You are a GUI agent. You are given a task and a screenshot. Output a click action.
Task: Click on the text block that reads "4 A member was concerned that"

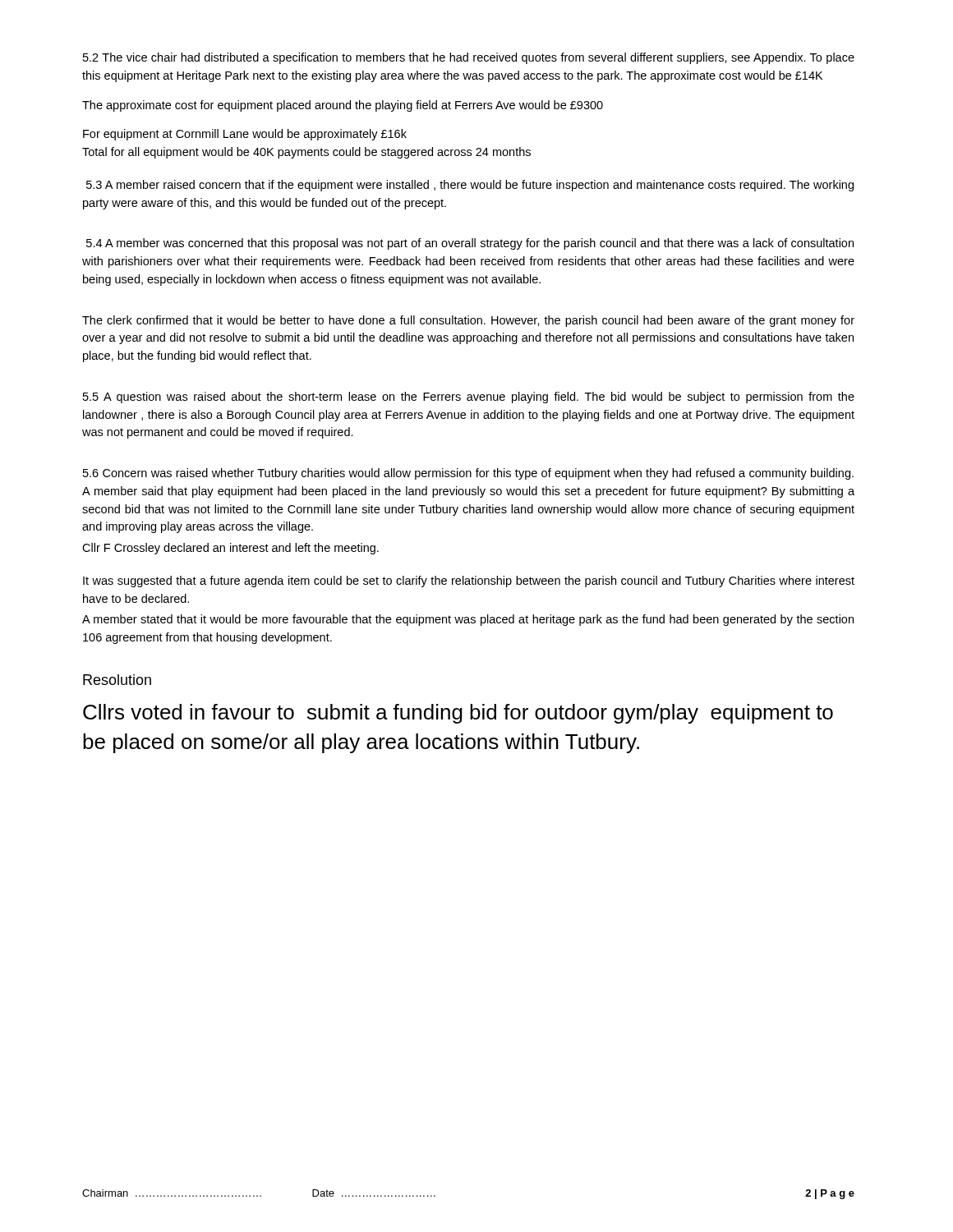point(468,261)
